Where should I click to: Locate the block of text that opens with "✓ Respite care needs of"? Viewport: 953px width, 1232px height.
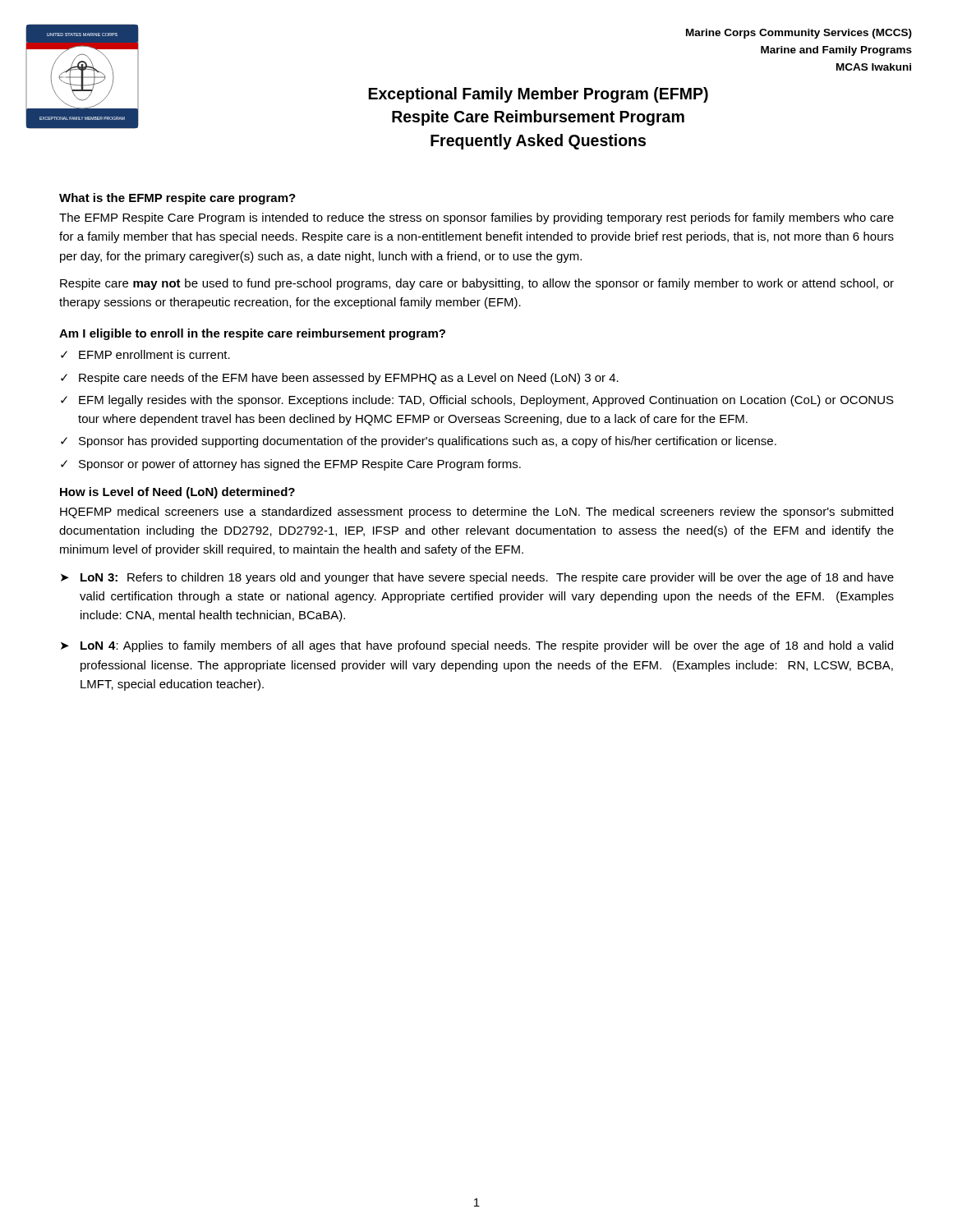tap(476, 377)
